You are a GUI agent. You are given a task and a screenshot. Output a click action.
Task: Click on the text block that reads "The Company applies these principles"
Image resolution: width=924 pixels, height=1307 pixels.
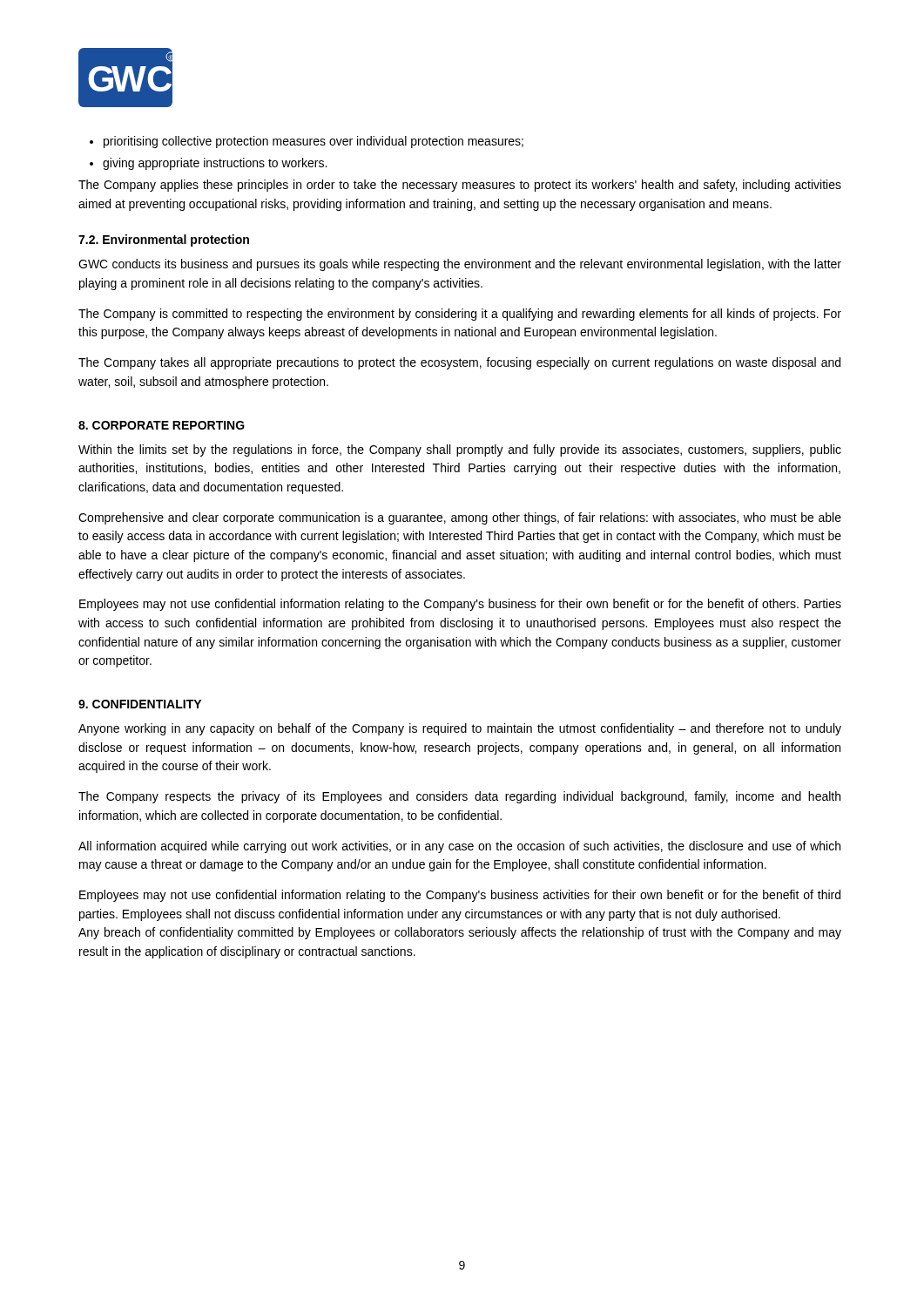pos(460,194)
